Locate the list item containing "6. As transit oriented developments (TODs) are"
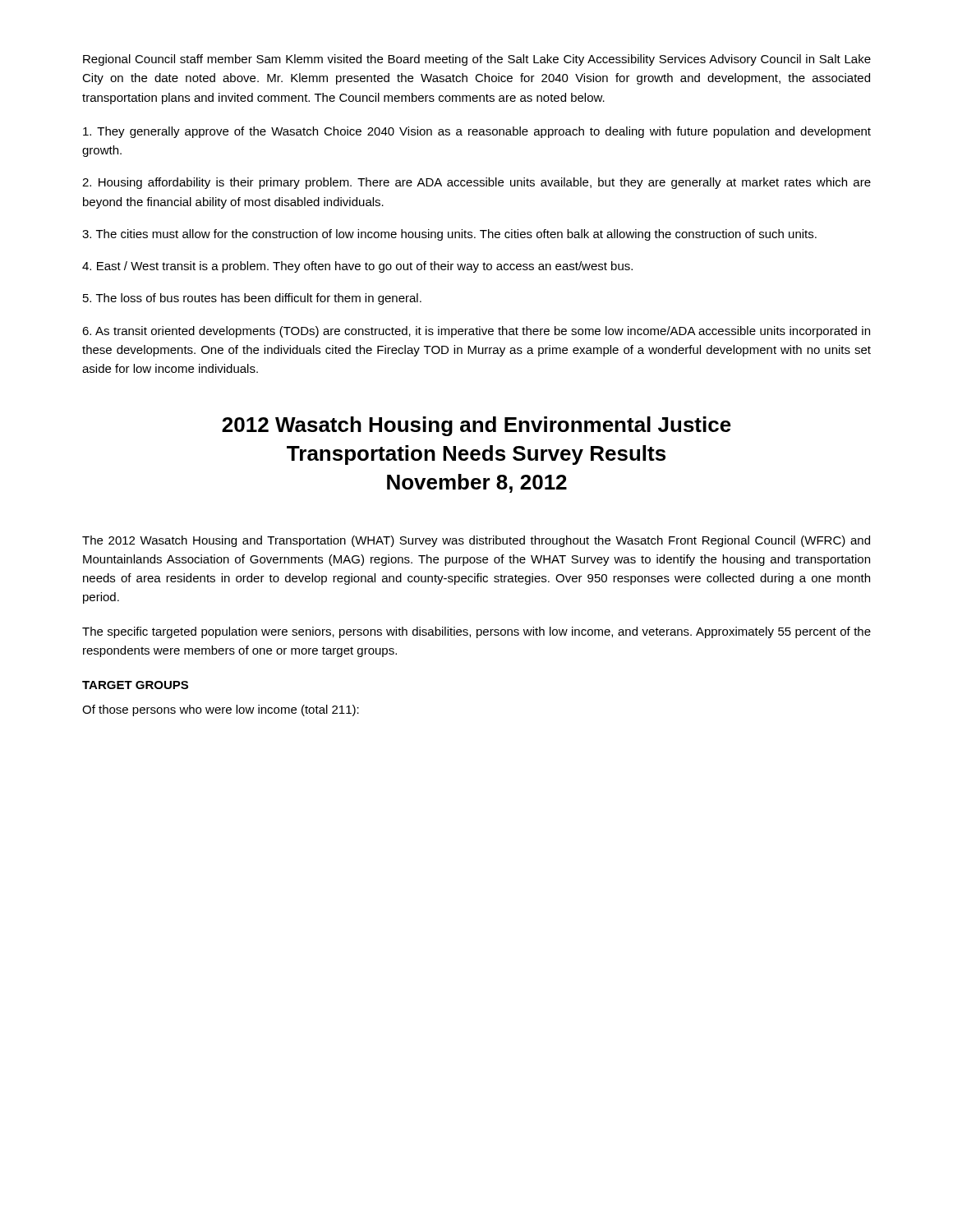Image resolution: width=953 pixels, height=1232 pixels. (476, 349)
